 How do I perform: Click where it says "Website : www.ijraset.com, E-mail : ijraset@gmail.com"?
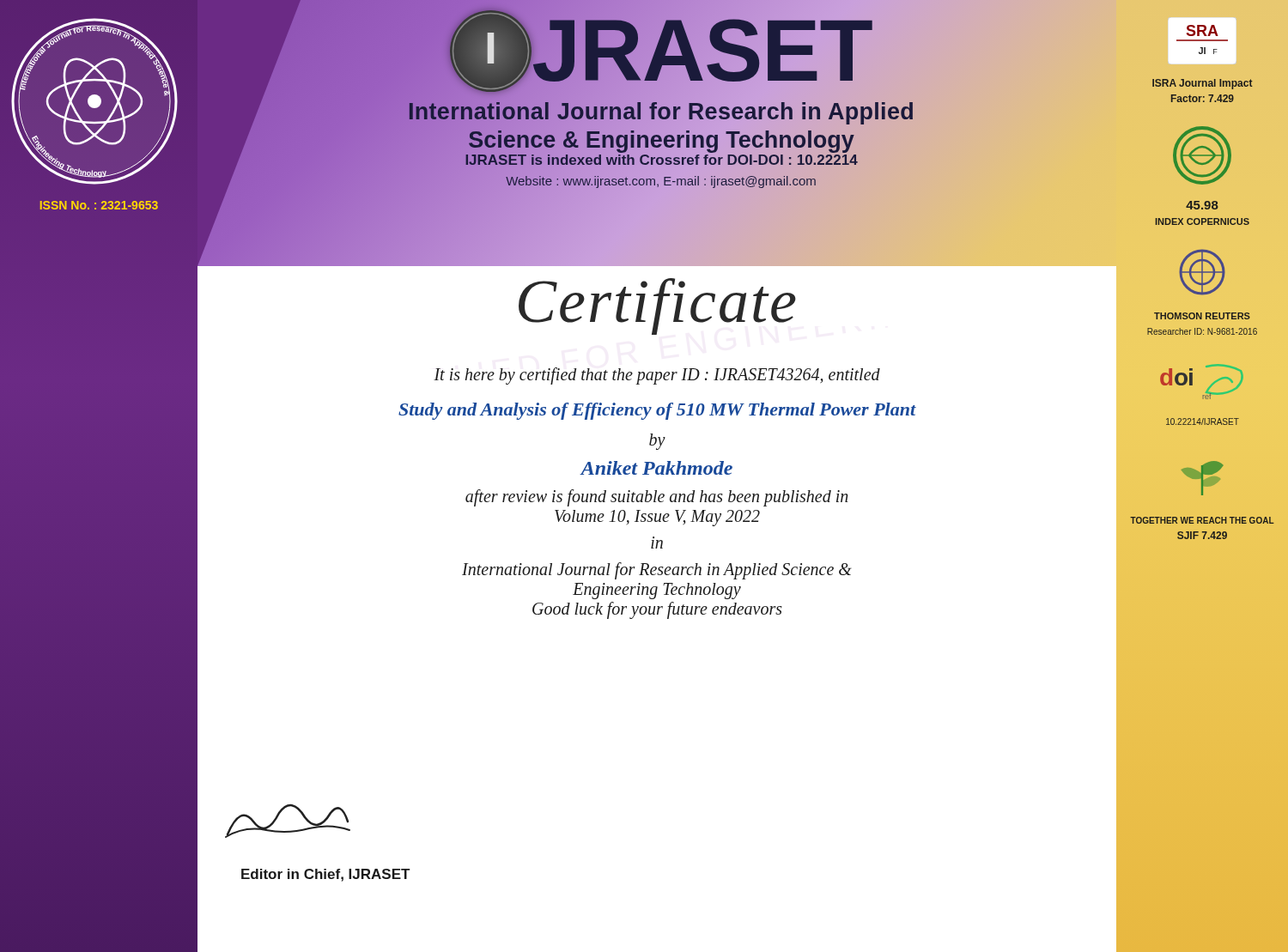coord(661,181)
